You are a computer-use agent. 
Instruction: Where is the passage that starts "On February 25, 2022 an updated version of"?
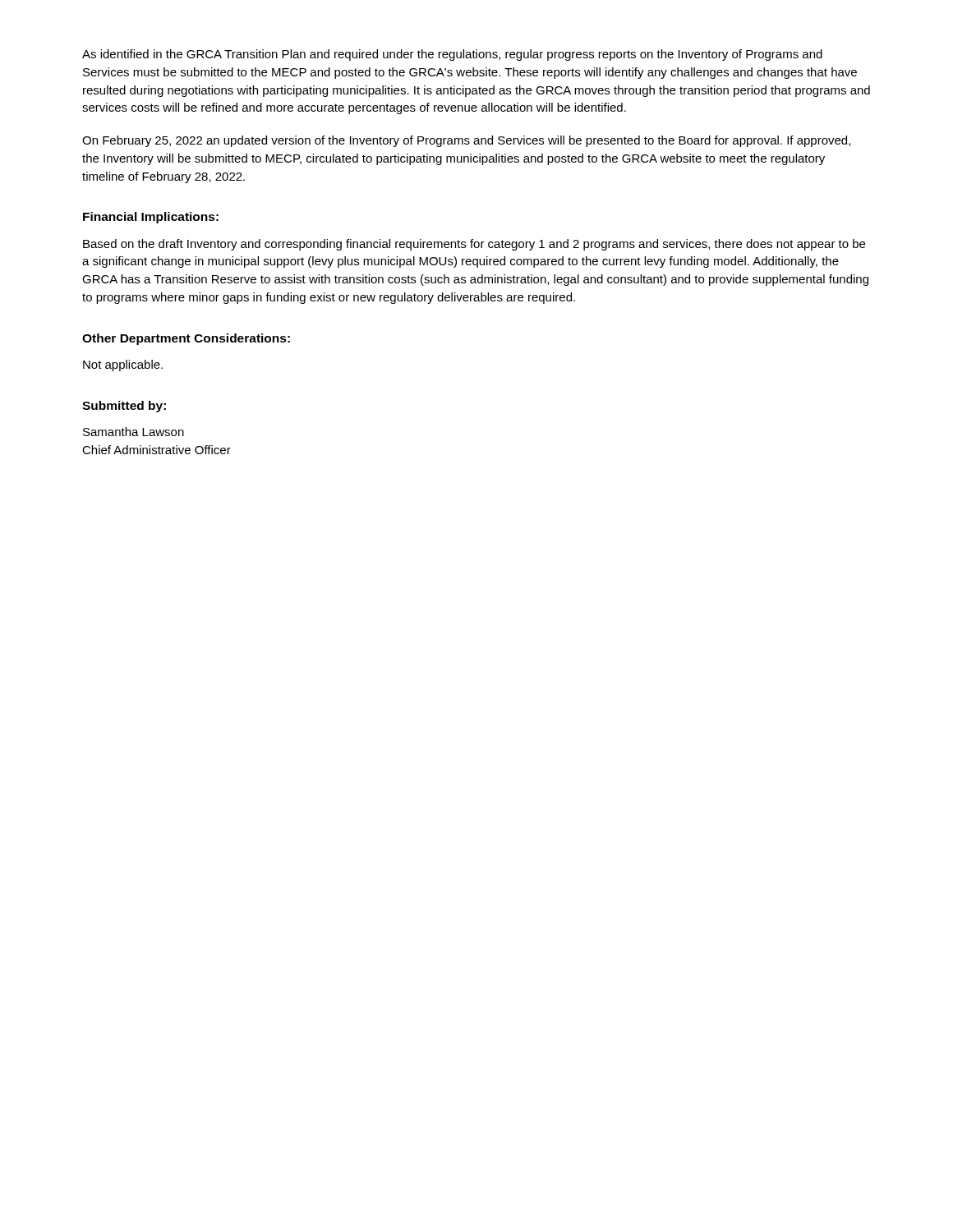467,158
